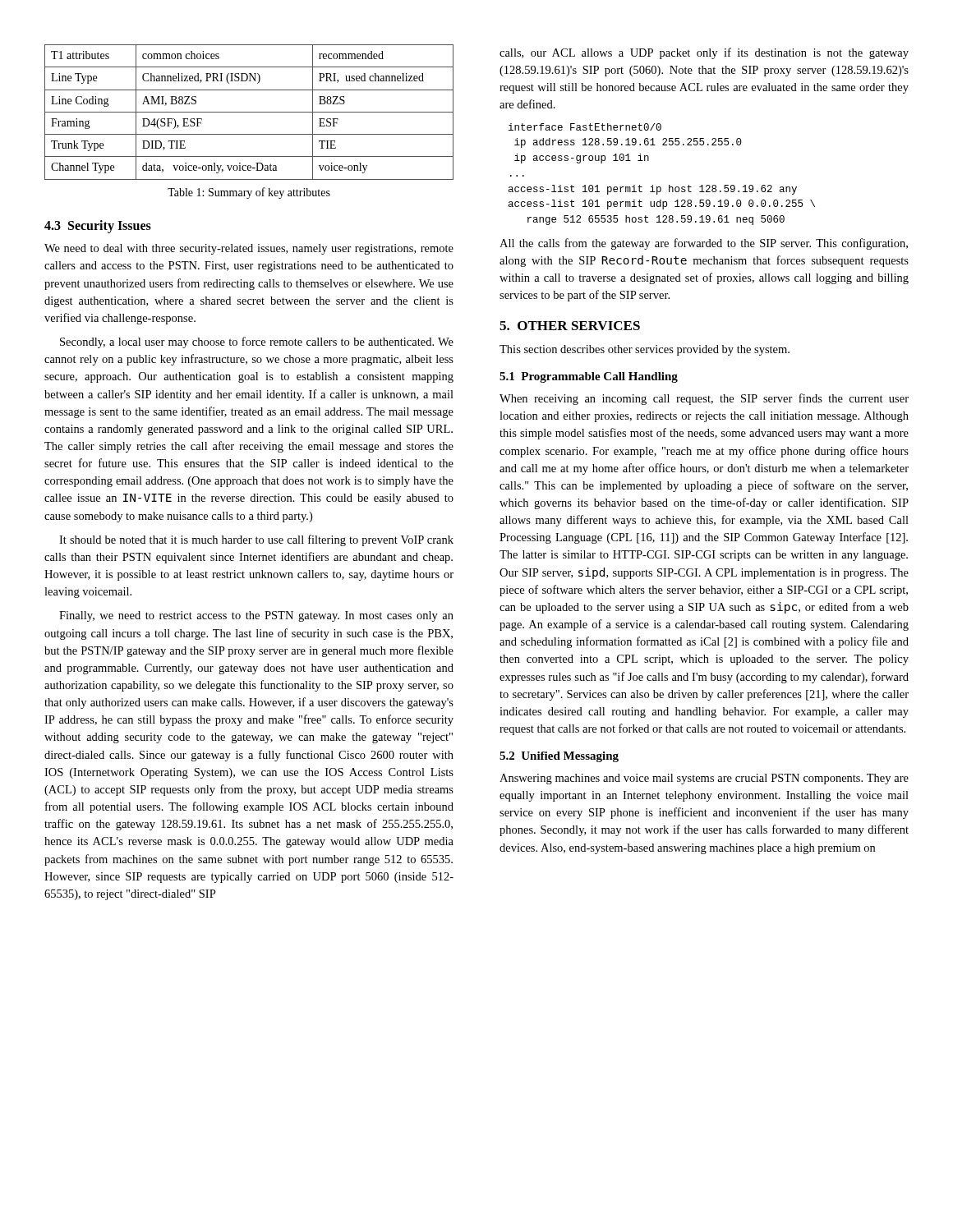
Task: Where does it say "5.2 Unified Messaging"?
Action: 559,756
